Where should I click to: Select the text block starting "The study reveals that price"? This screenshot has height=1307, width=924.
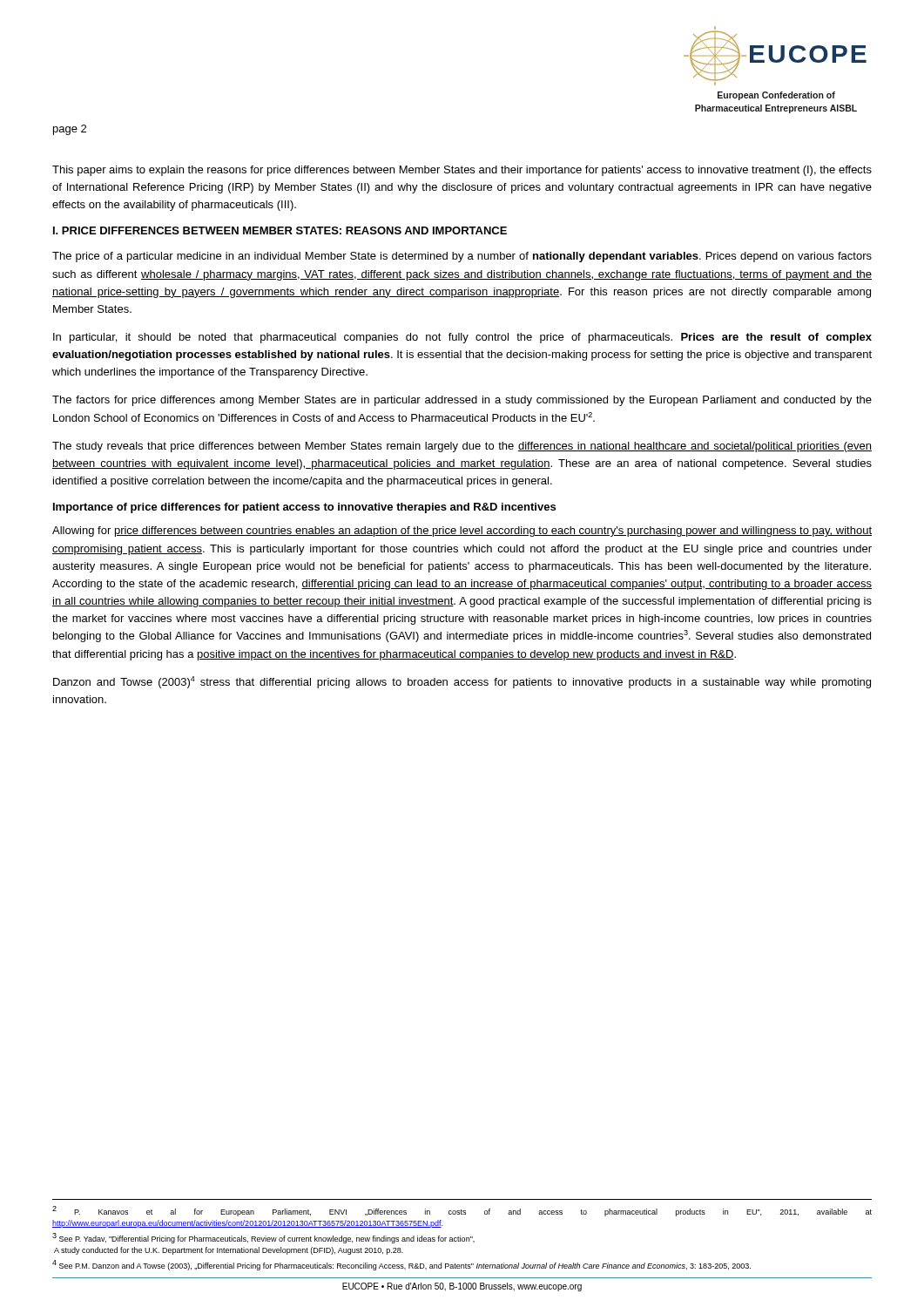462,463
